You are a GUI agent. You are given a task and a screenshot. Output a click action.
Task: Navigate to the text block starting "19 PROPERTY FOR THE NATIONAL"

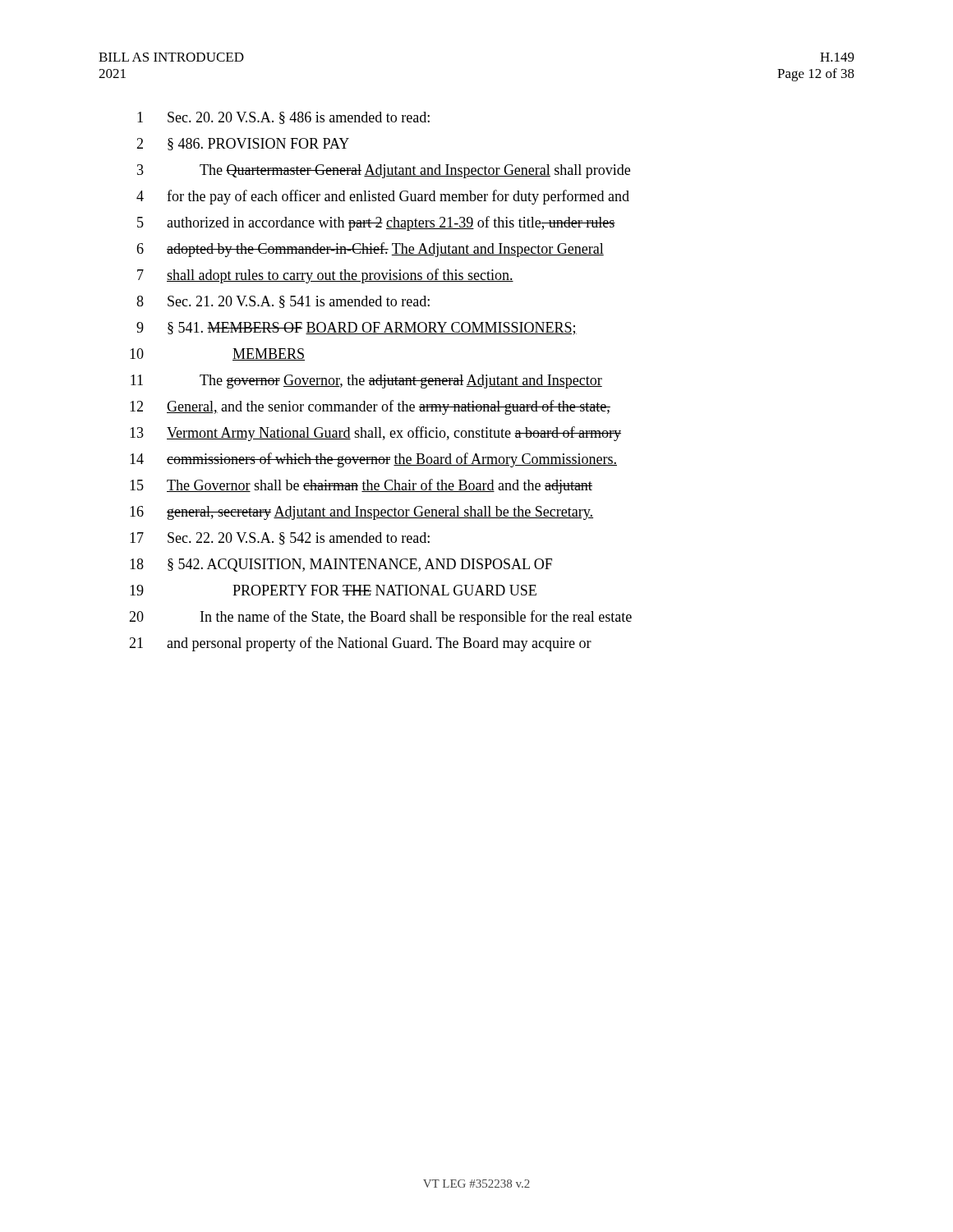(x=476, y=591)
